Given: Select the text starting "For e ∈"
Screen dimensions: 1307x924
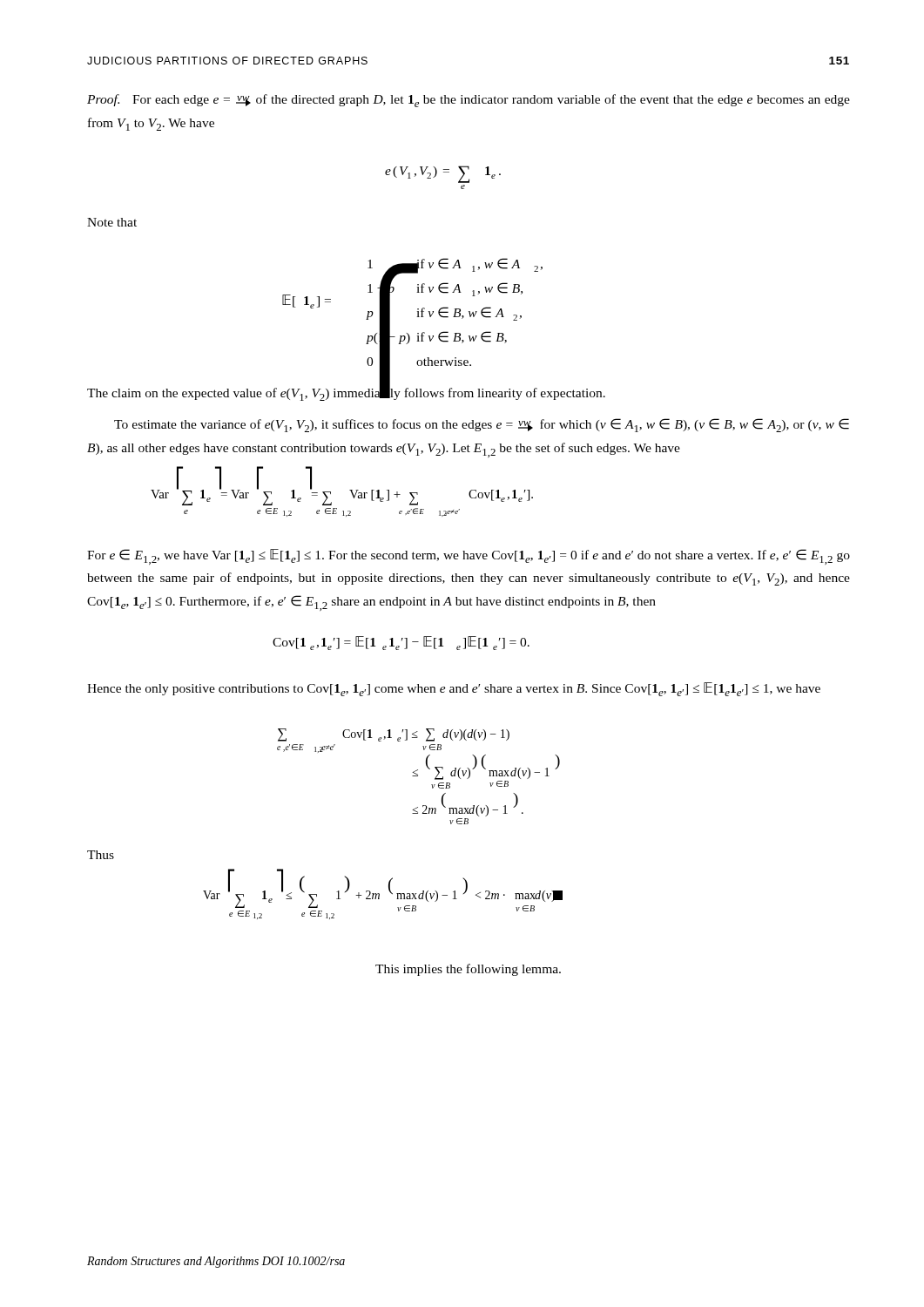Looking at the screenshot, I should click(469, 579).
